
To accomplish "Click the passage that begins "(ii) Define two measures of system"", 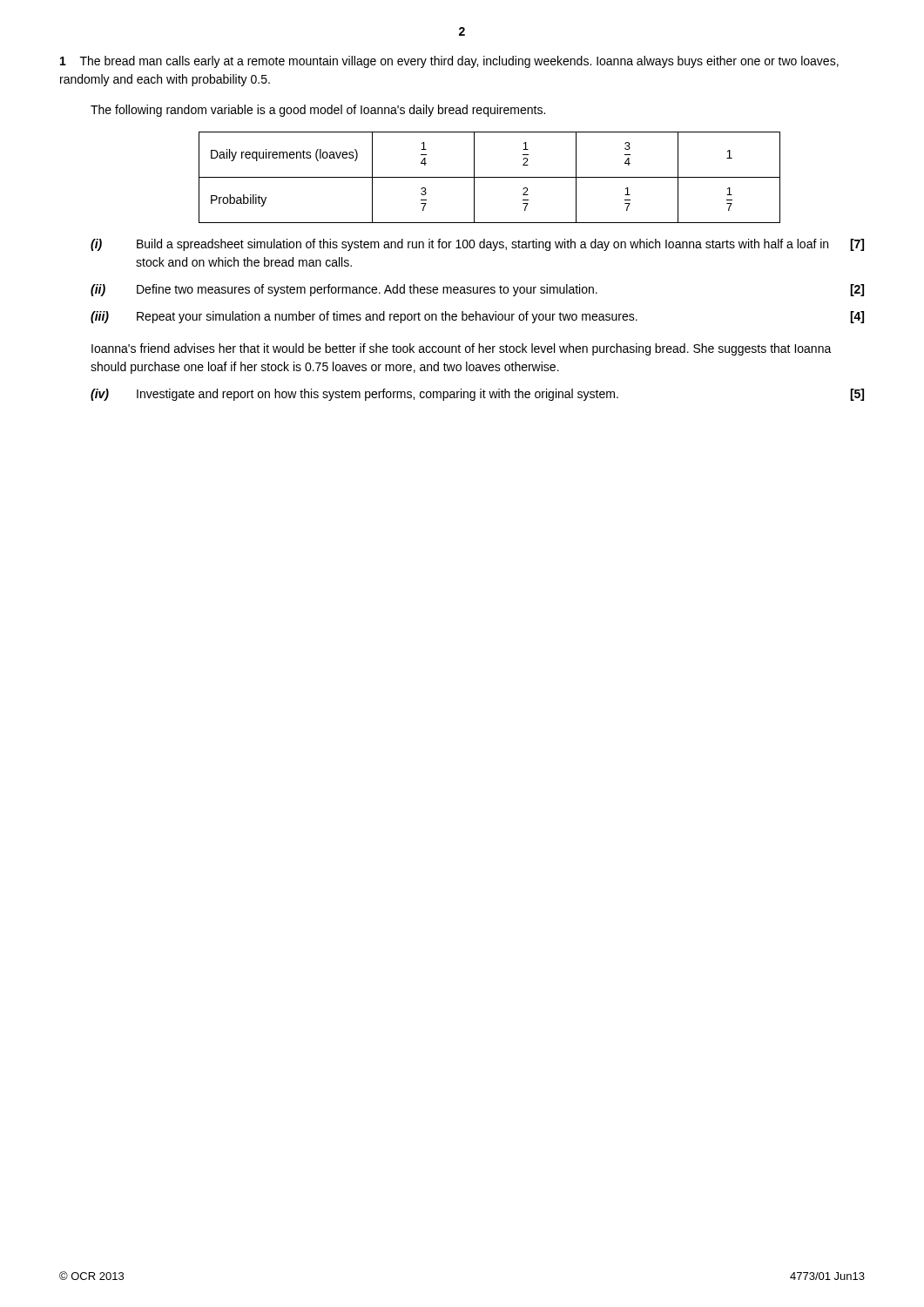I will pos(478,289).
